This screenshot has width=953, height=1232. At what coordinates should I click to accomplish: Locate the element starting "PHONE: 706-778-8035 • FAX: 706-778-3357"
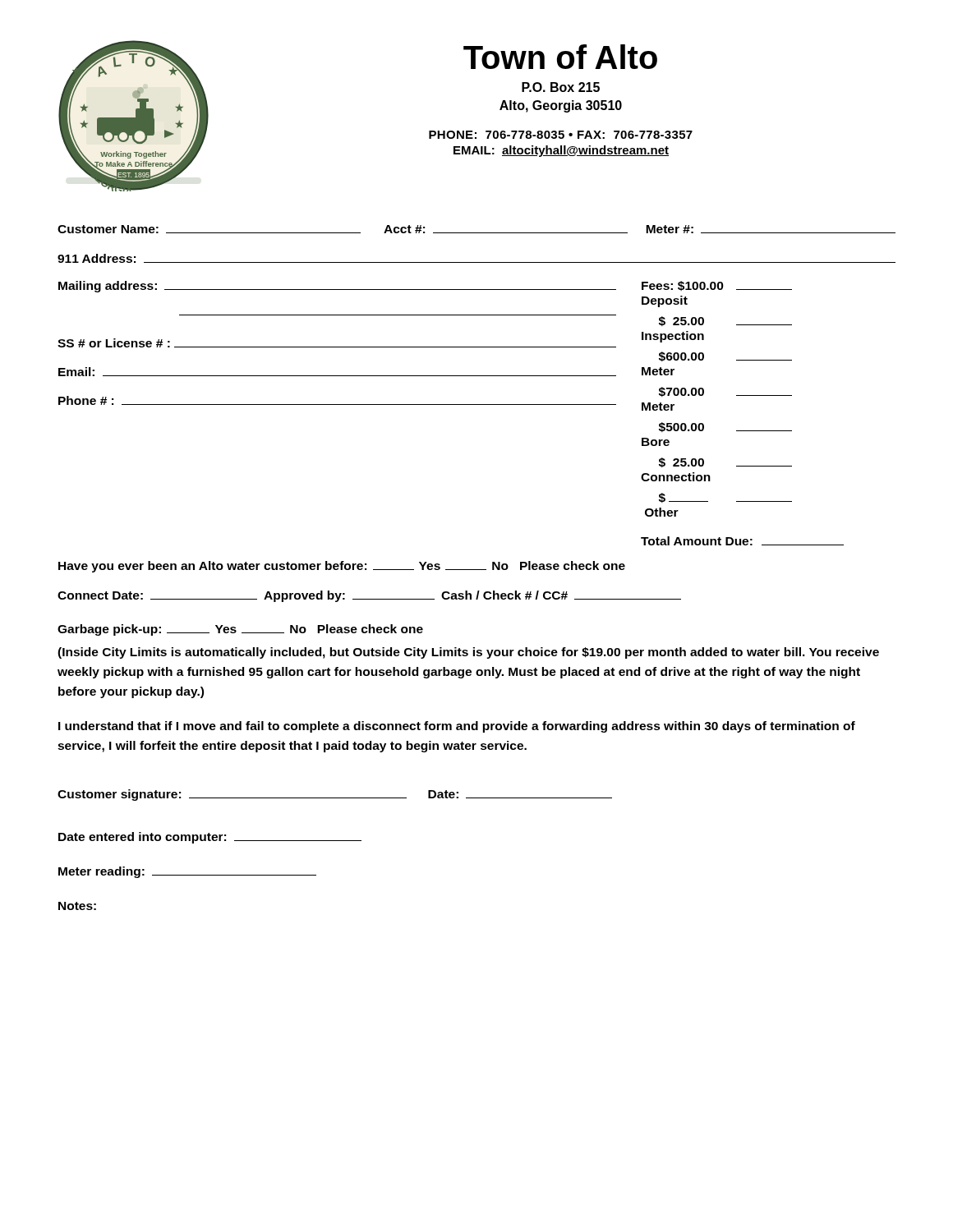(561, 134)
